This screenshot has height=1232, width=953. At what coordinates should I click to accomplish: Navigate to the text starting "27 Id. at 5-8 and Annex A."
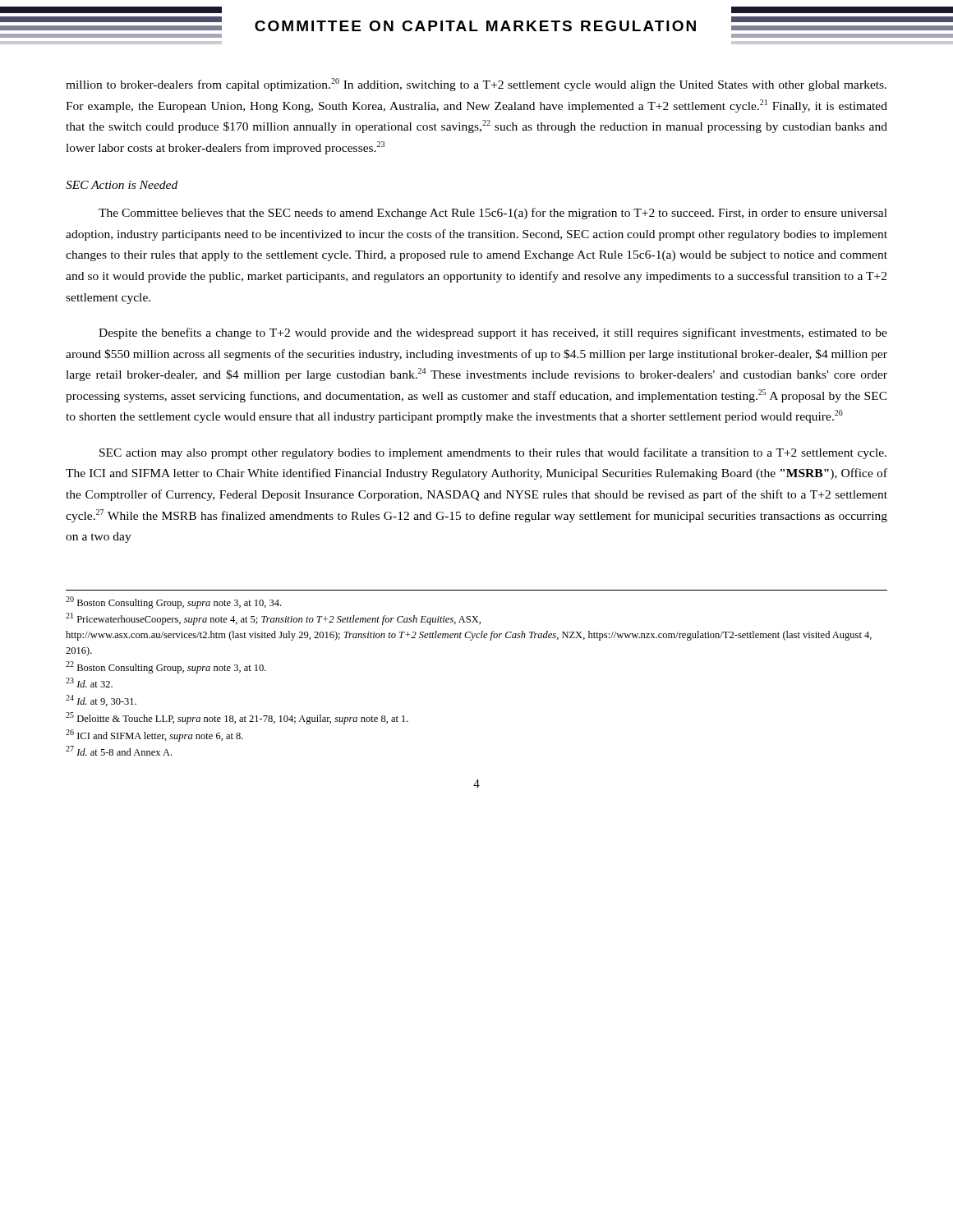coord(119,752)
